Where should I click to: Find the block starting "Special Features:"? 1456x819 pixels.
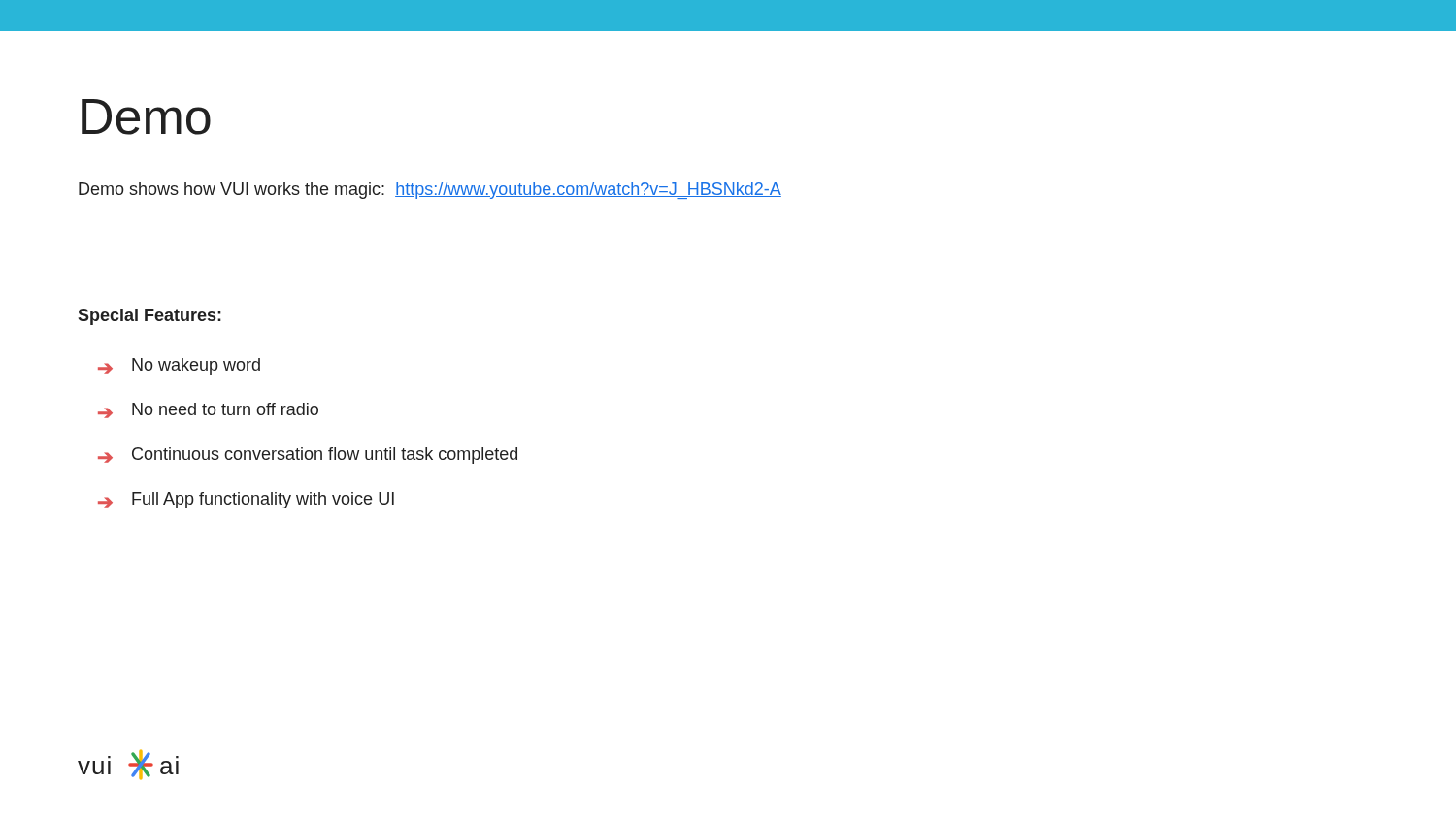tap(150, 315)
